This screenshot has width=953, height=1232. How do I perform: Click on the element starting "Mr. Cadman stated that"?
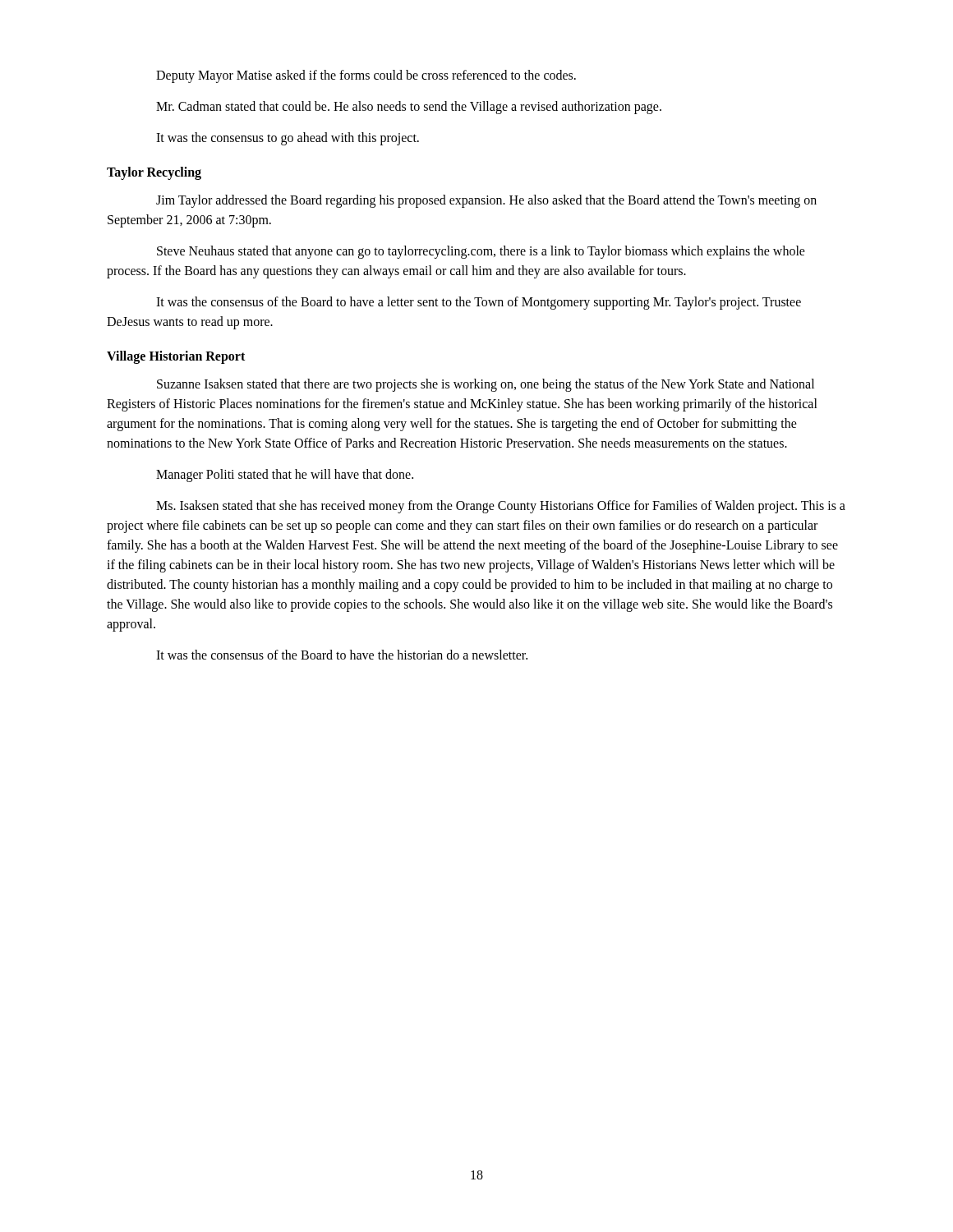pos(476,107)
